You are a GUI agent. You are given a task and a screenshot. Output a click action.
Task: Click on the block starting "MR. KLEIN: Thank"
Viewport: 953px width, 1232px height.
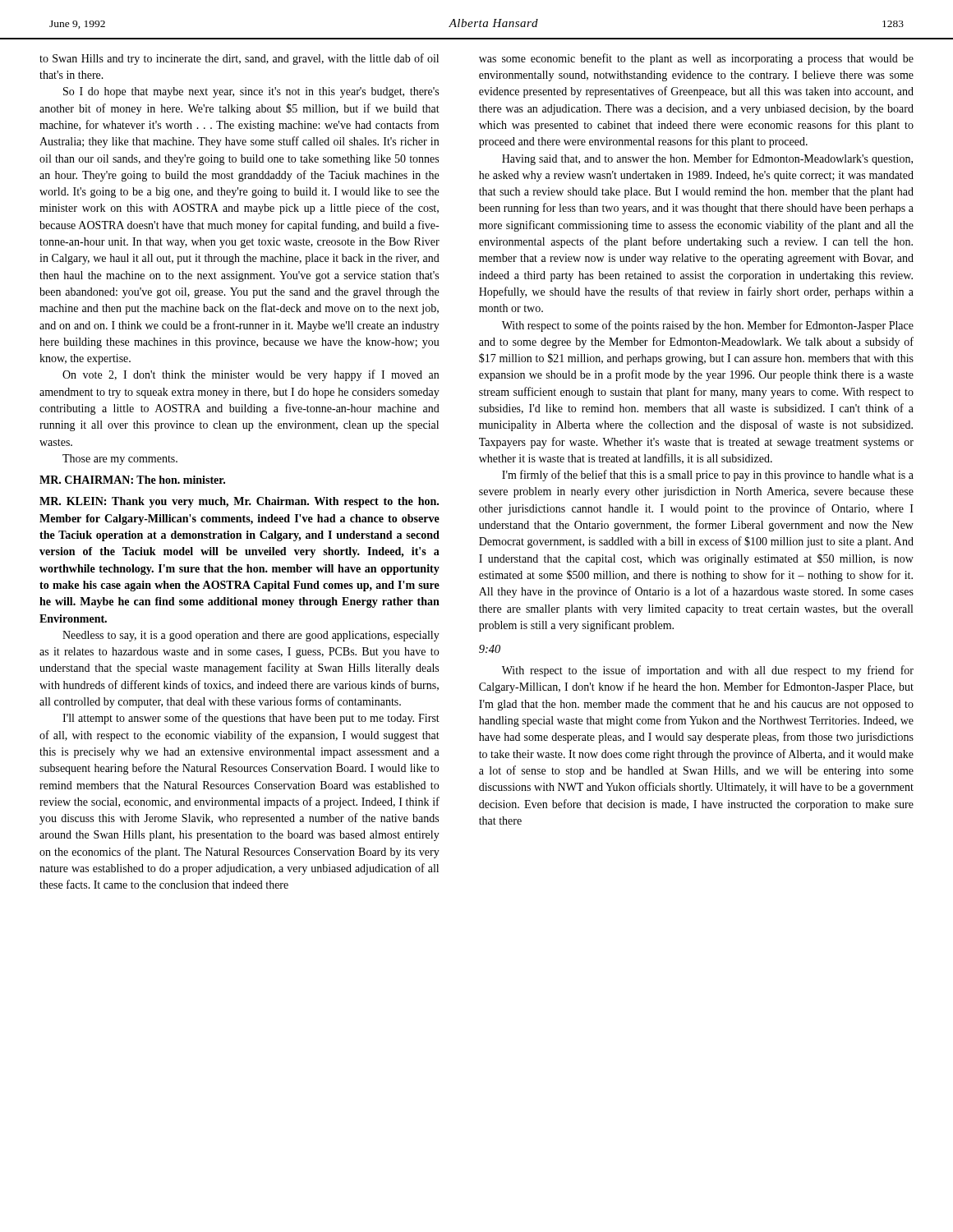[x=239, y=694]
